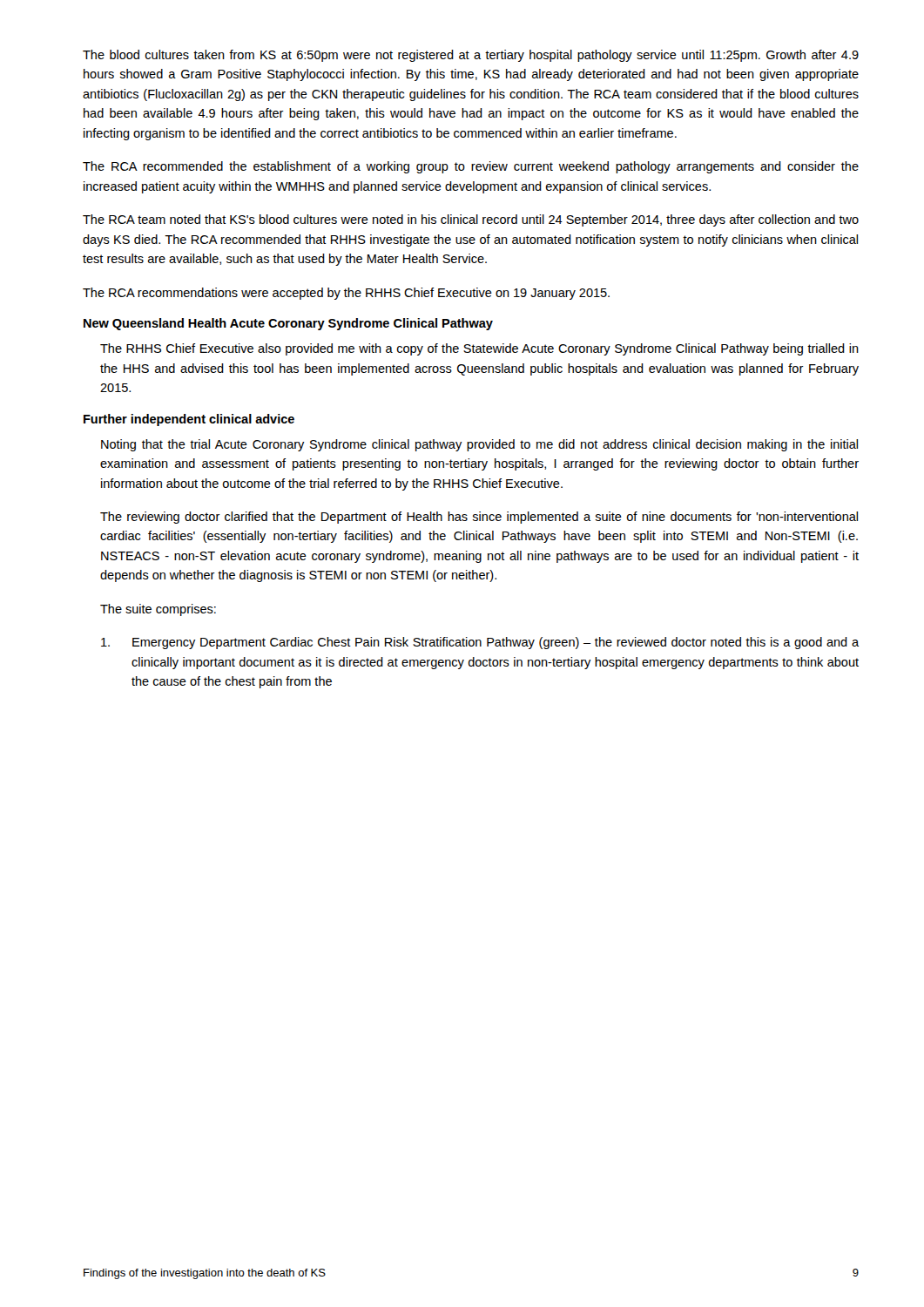Image resolution: width=924 pixels, height=1307 pixels.
Task: Navigate to the element starting "The RCA team noted that KS's"
Action: point(471,239)
